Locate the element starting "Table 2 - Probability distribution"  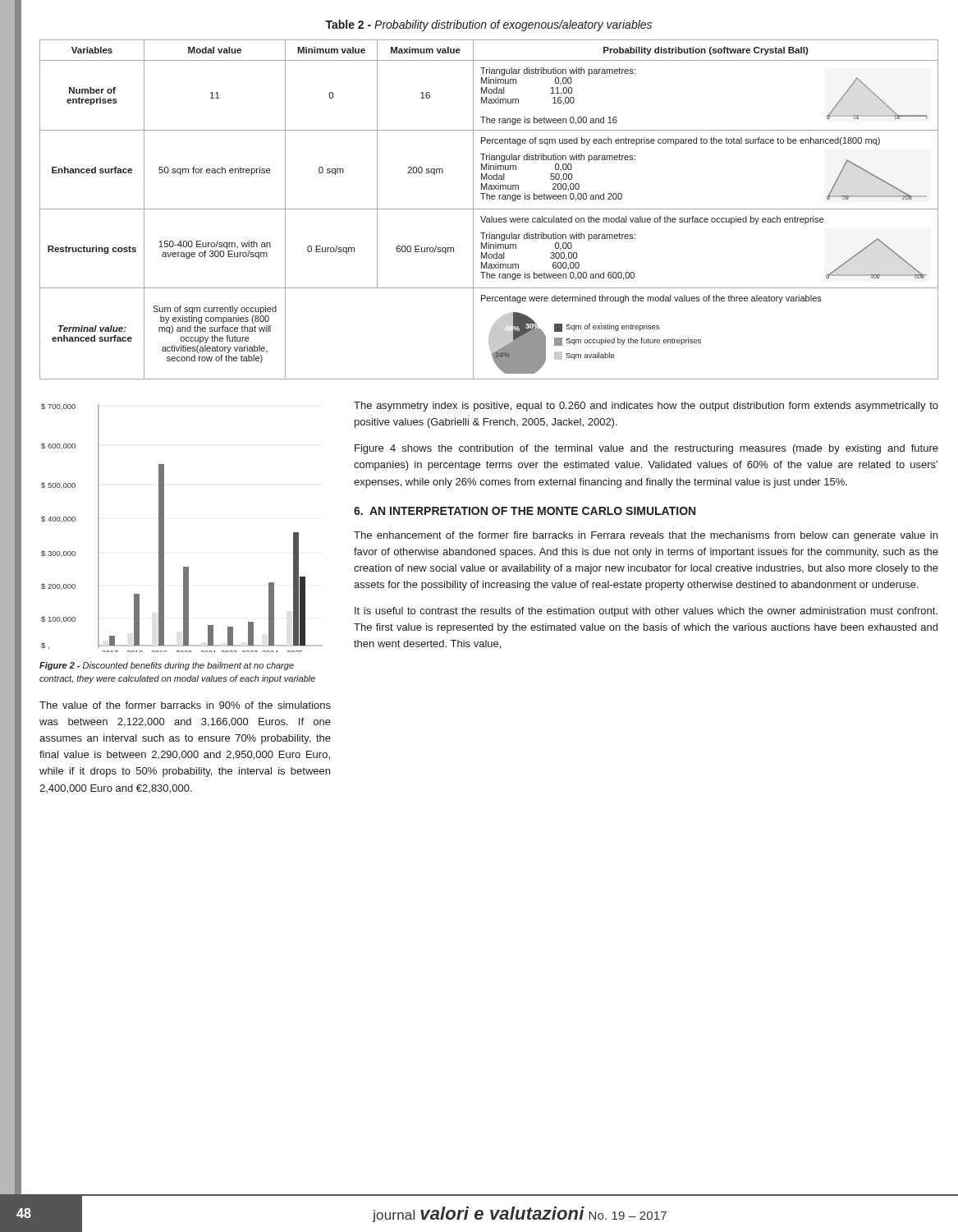(x=489, y=25)
